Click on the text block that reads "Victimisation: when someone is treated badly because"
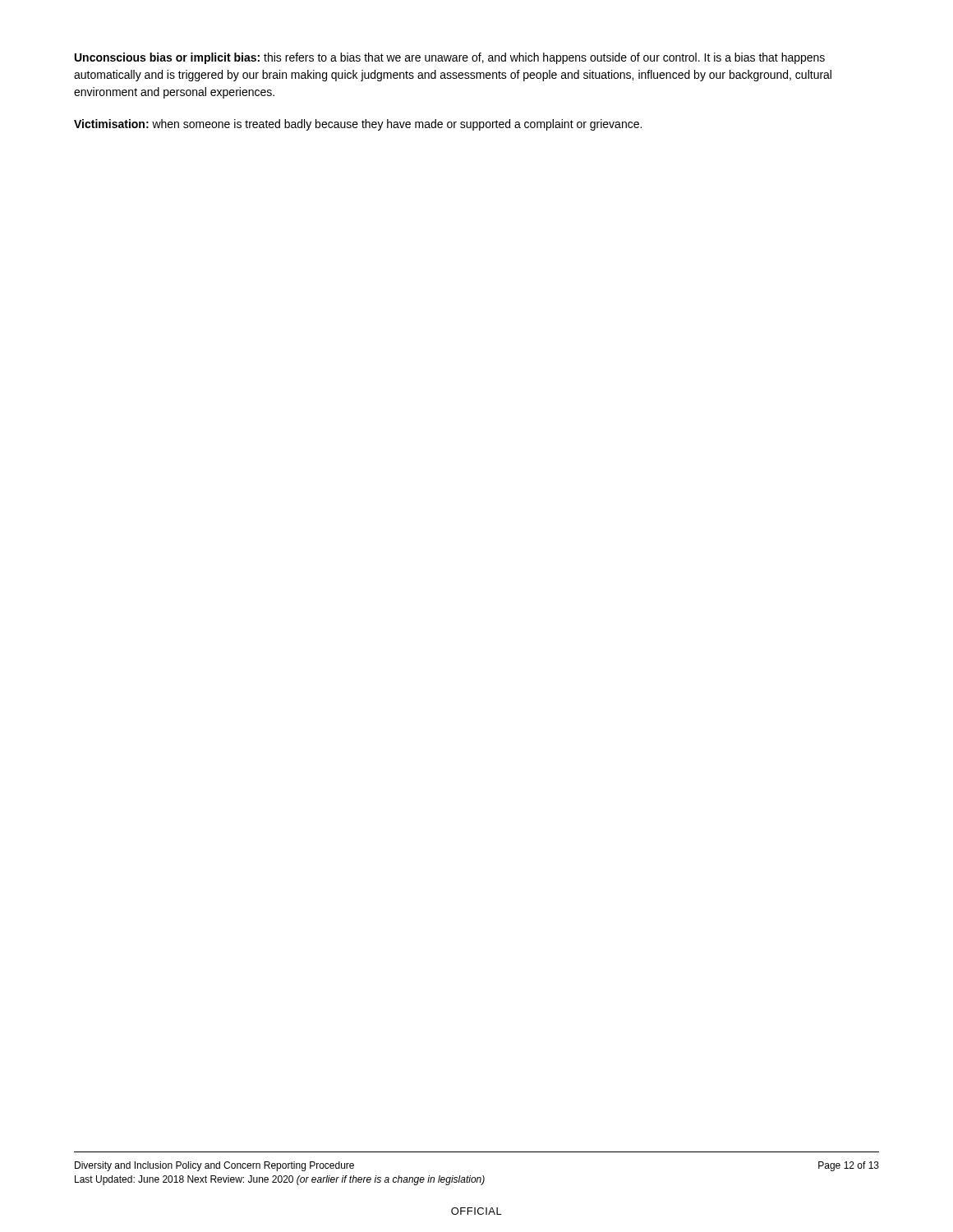Screen dimensions: 1232x953 point(358,124)
